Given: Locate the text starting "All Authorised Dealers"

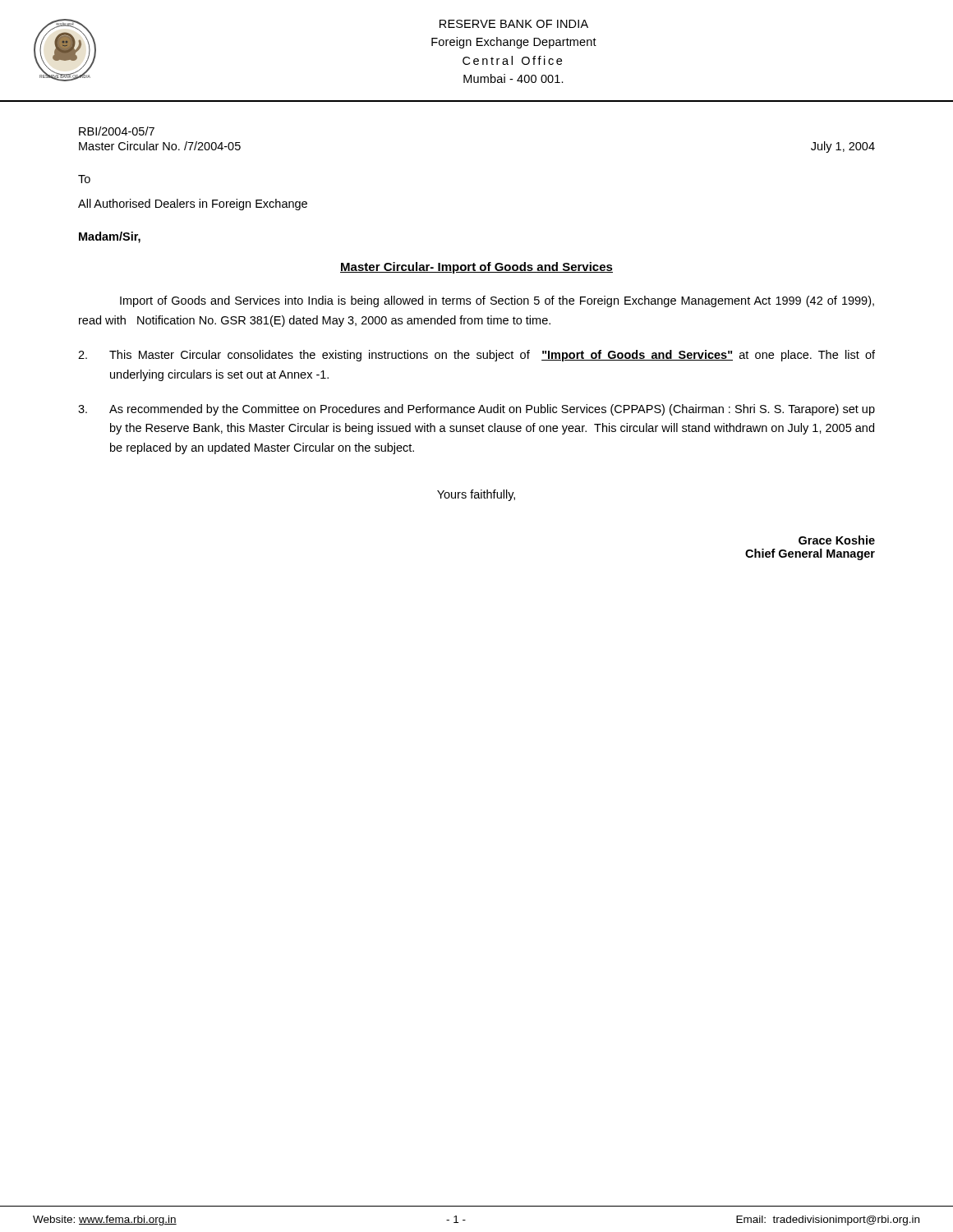Looking at the screenshot, I should (193, 204).
